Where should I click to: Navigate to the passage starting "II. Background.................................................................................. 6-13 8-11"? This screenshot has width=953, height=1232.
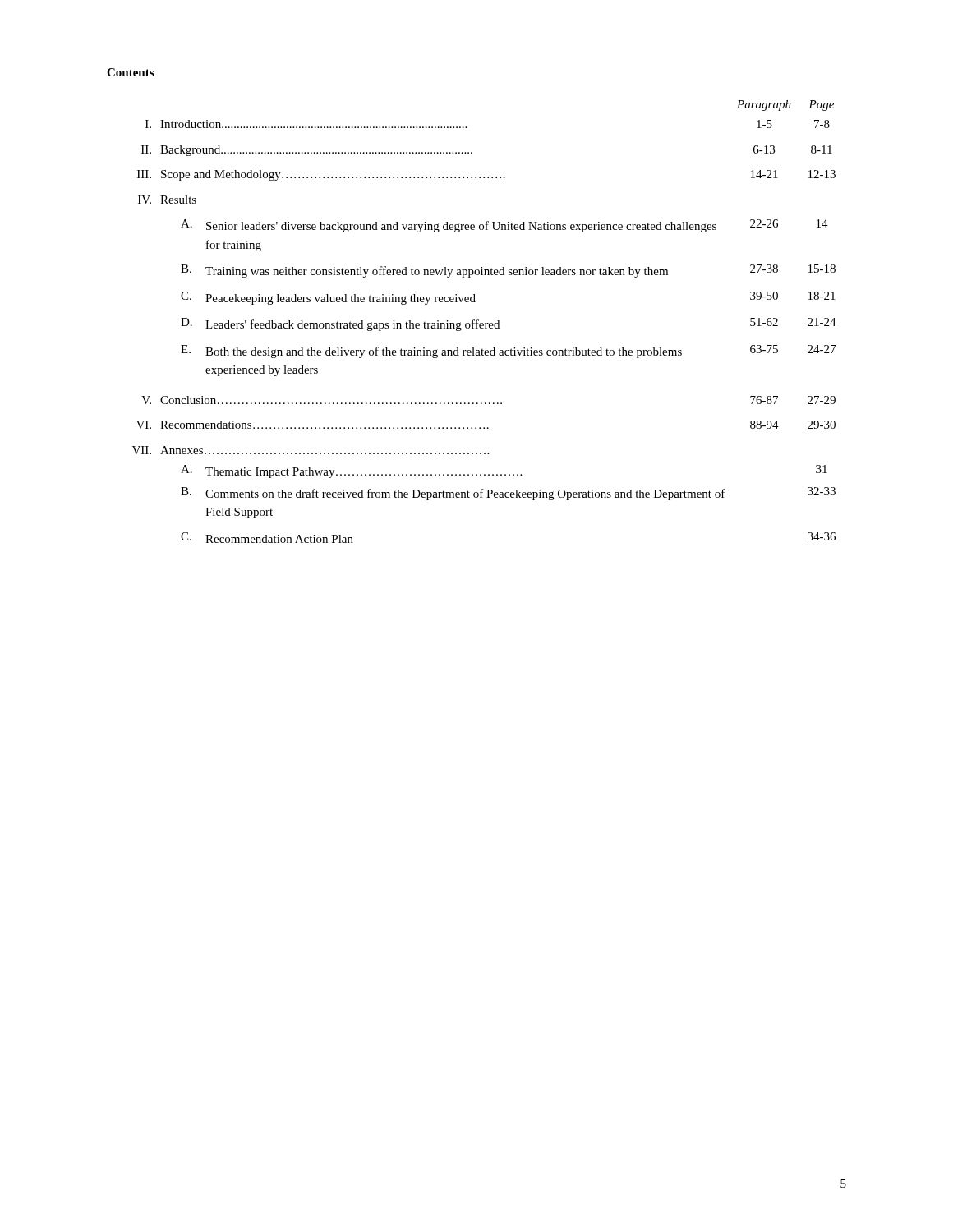[476, 149]
